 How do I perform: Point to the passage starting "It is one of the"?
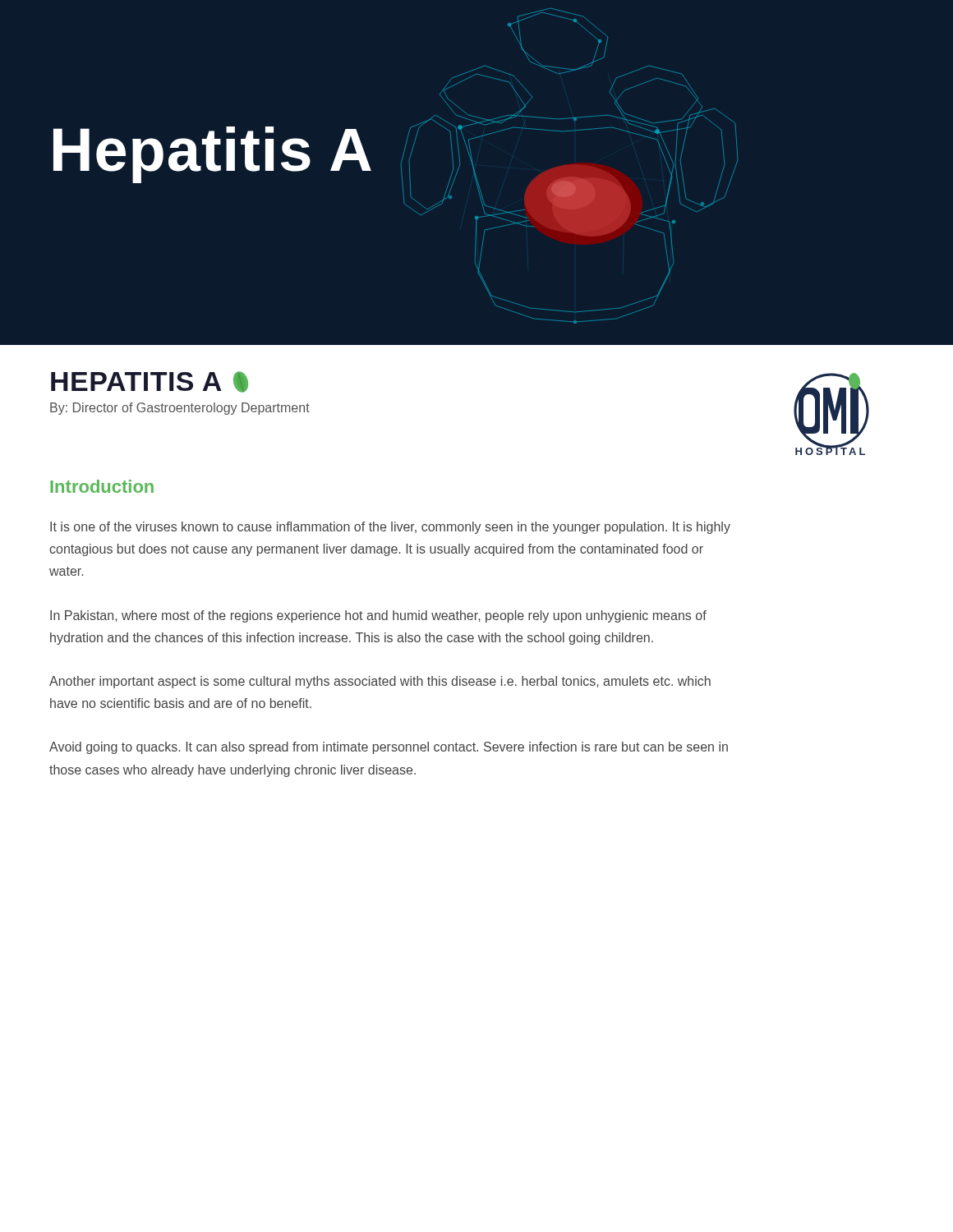pyautogui.click(x=390, y=549)
